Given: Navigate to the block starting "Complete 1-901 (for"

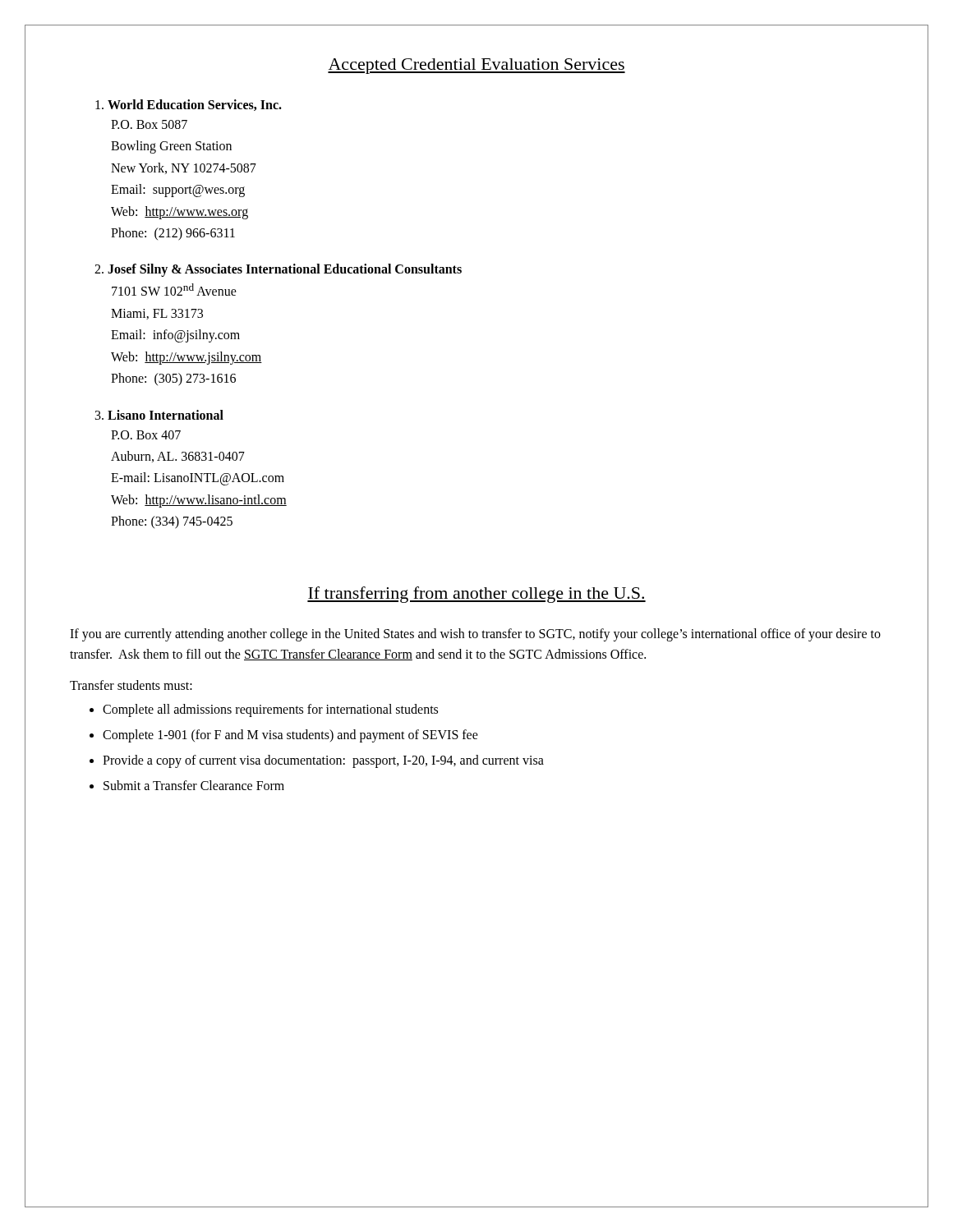Looking at the screenshot, I should pos(290,735).
